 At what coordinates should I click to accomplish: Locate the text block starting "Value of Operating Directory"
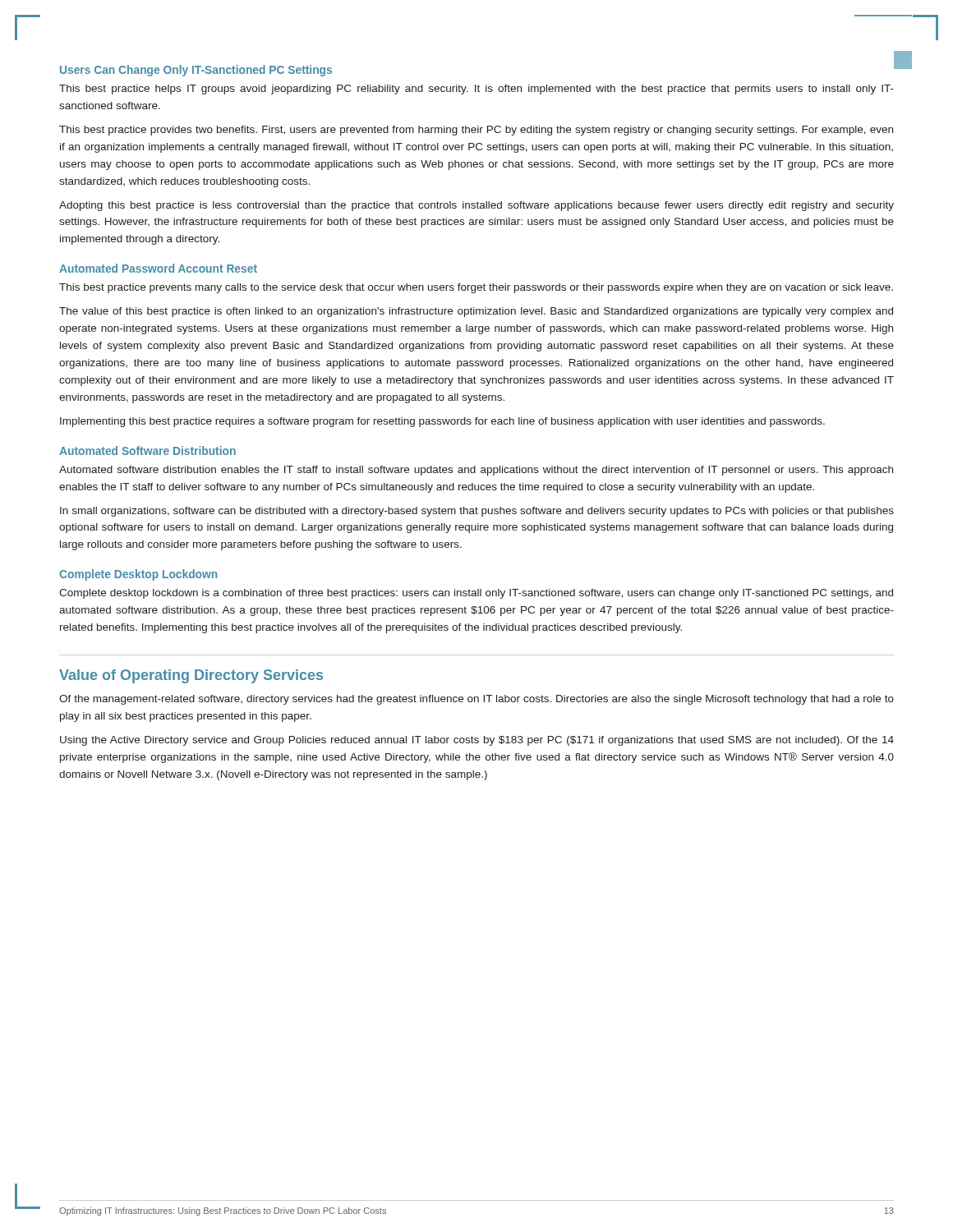click(192, 675)
